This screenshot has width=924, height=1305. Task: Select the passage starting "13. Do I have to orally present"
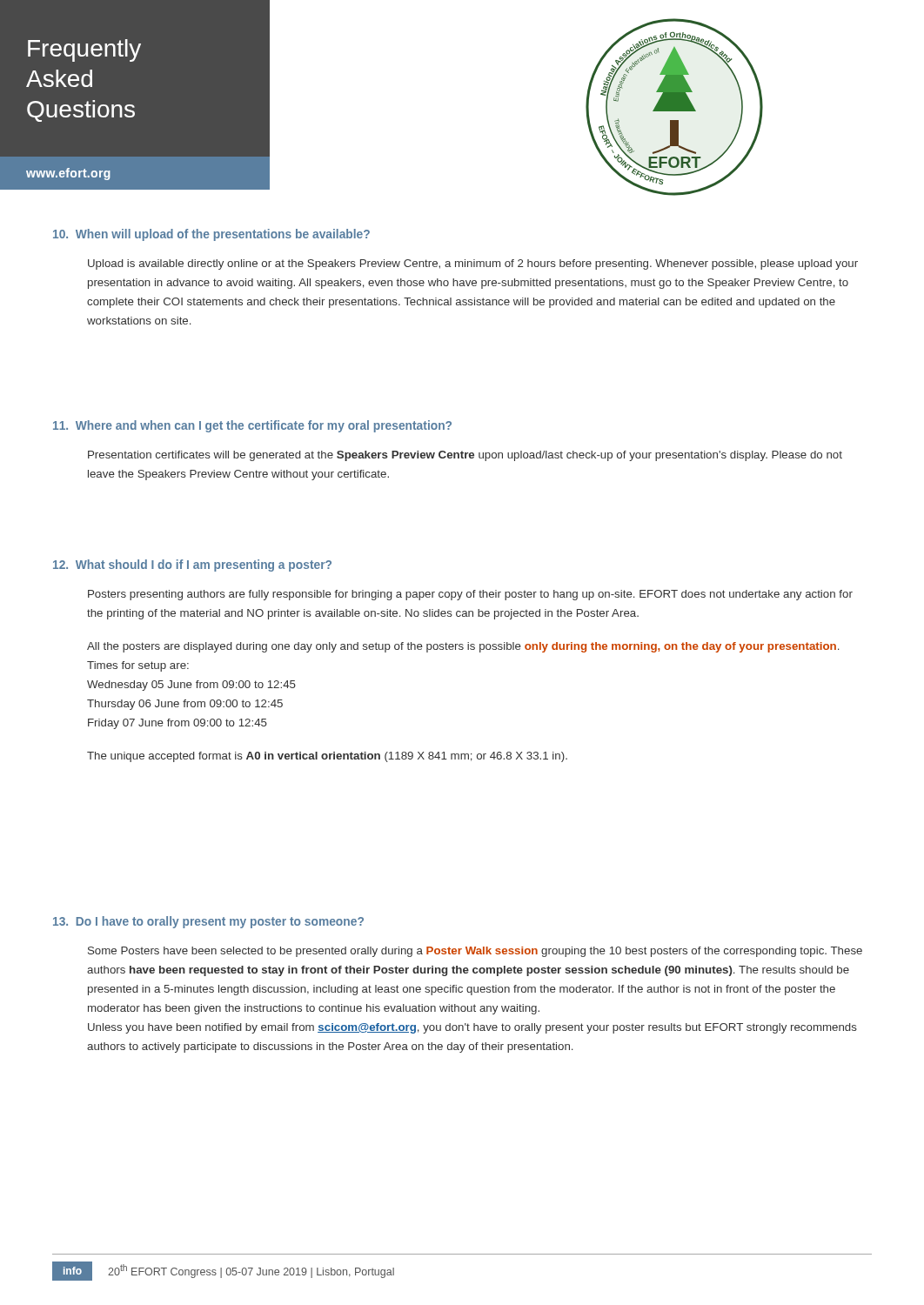(x=208, y=922)
